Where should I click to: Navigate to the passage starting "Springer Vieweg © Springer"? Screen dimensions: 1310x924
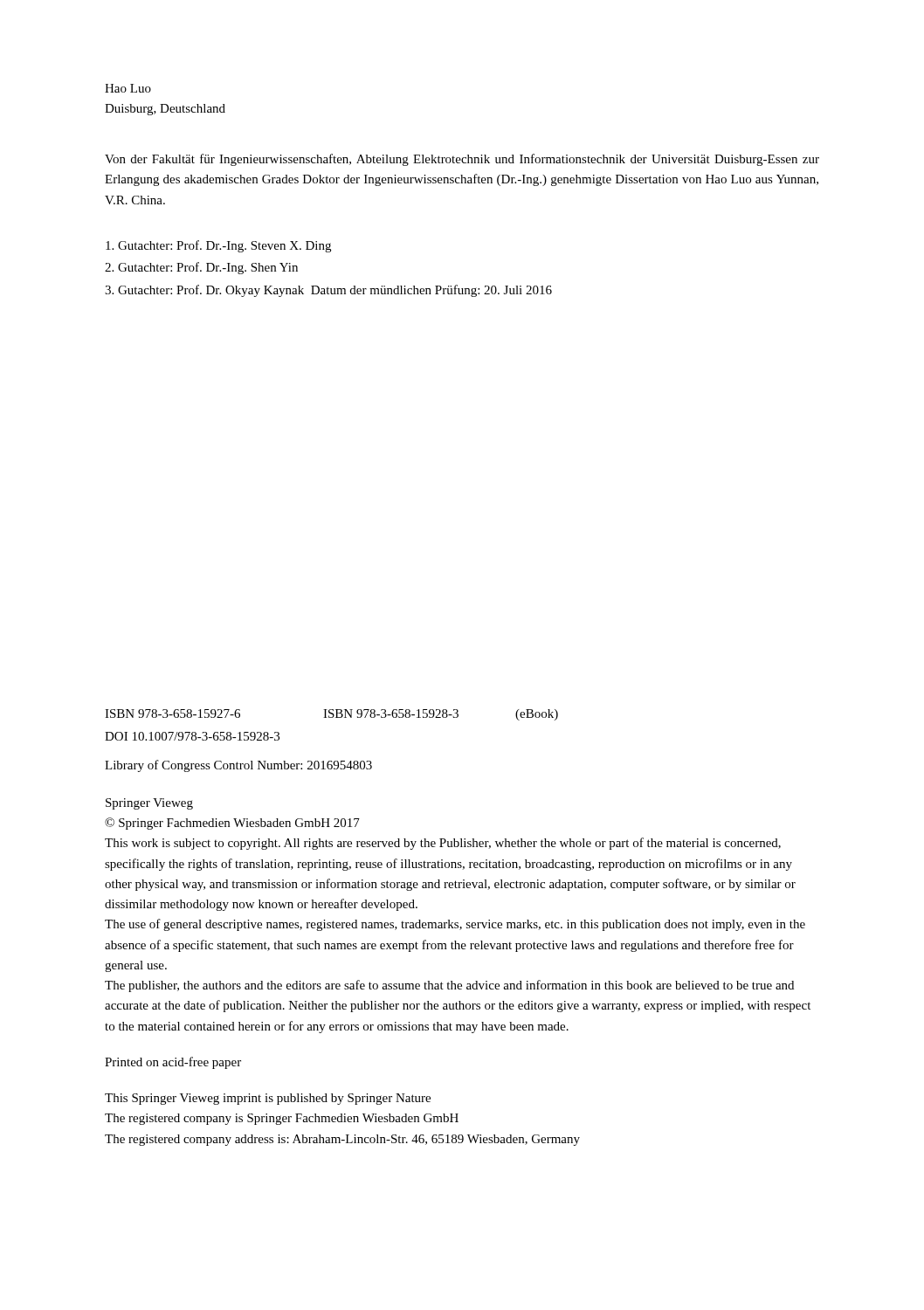coord(458,914)
